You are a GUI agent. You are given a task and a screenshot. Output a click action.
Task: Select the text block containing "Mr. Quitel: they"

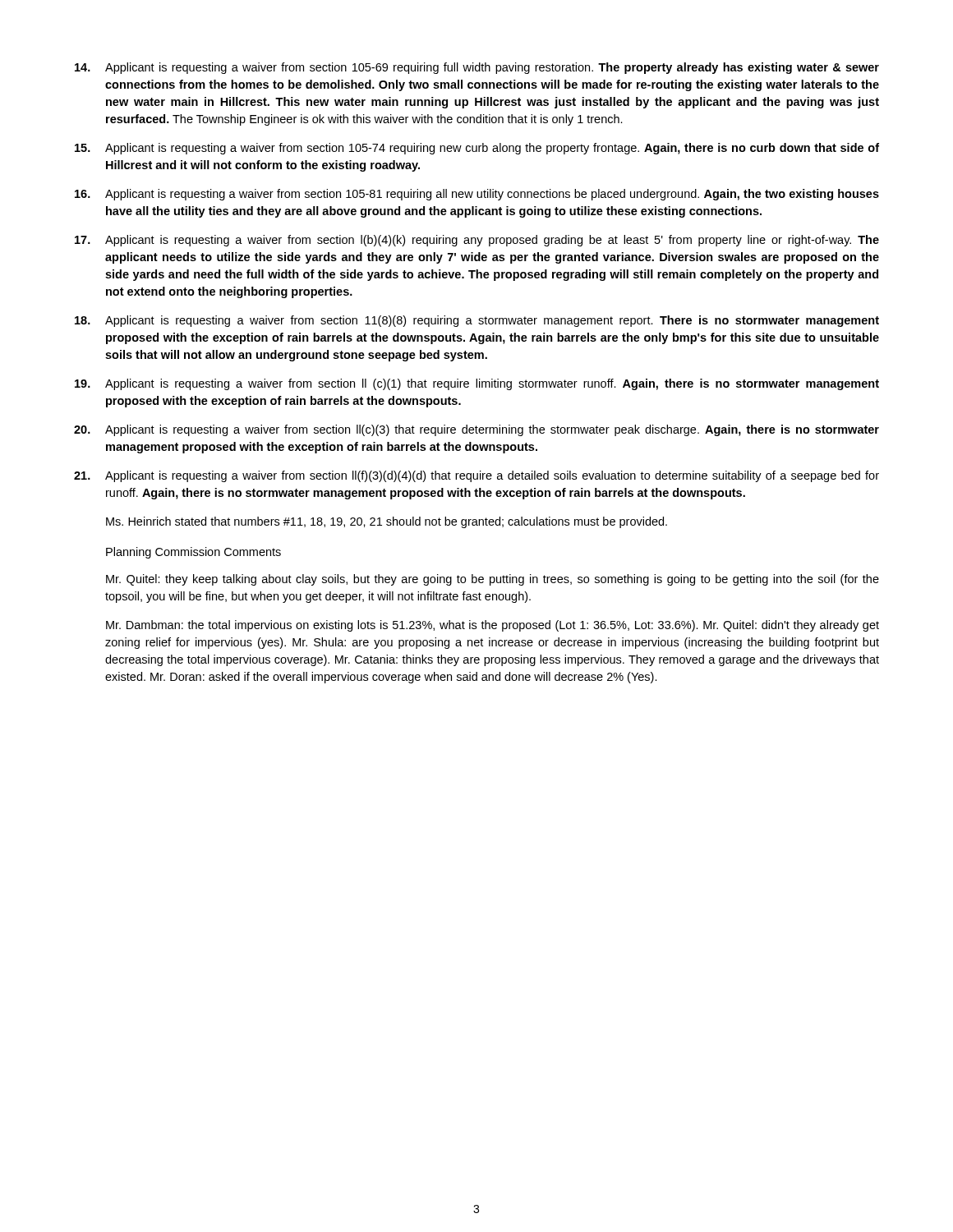pos(492,588)
